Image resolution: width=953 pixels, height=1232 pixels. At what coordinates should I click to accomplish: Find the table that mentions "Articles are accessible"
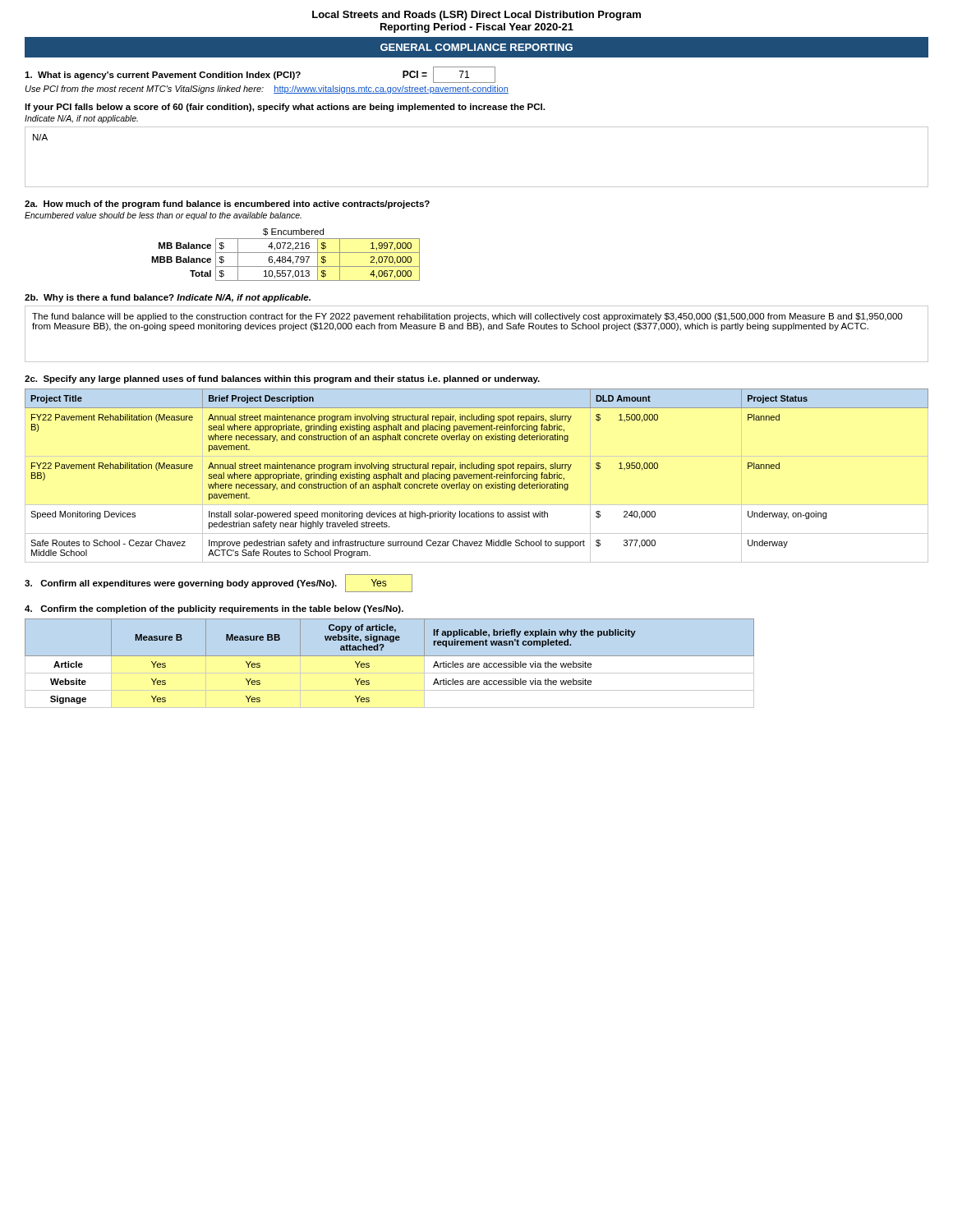(476, 663)
